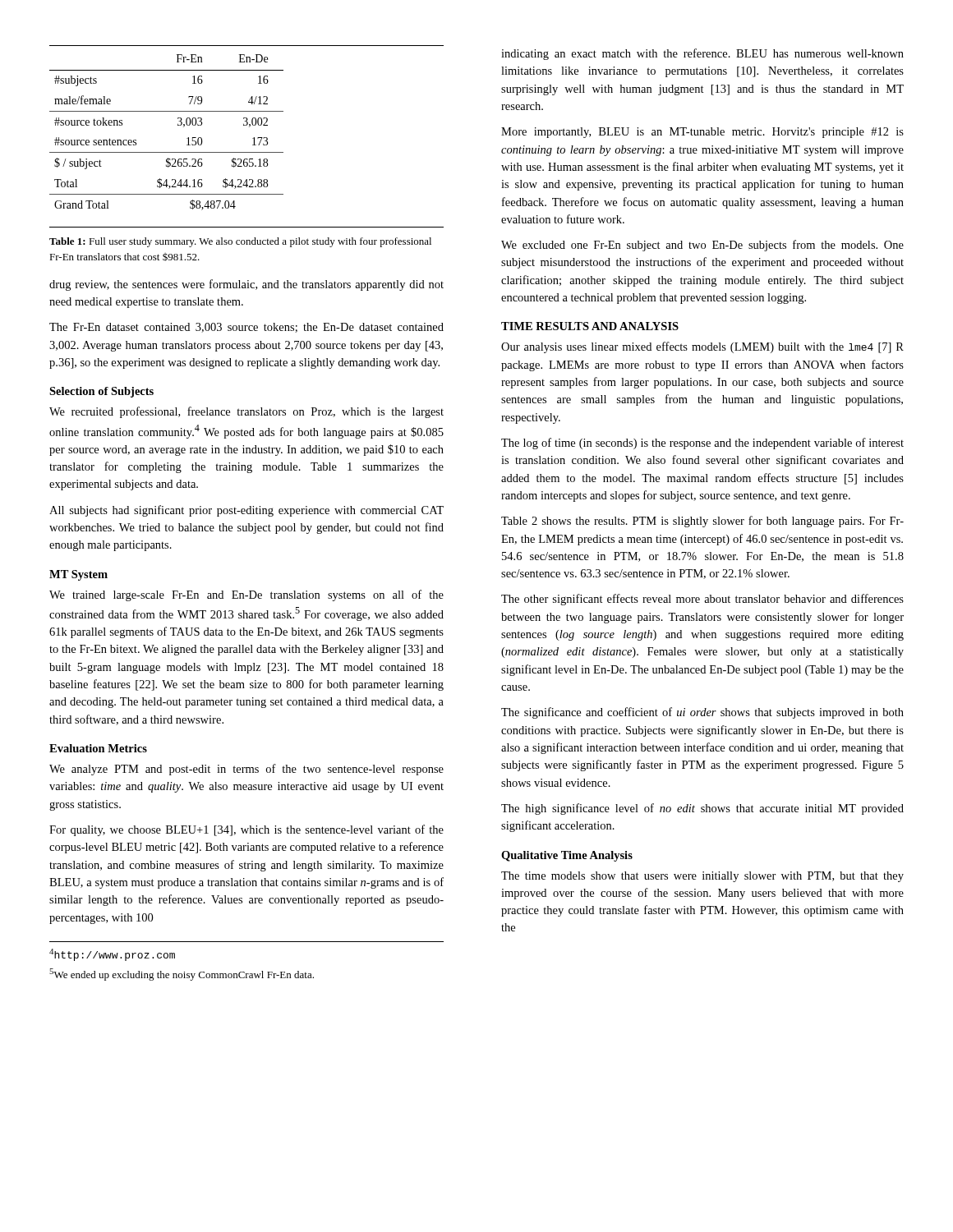The image size is (953, 1232).
Task: Point to the passage starting "MT System"
Action: (x=78, y=574)
